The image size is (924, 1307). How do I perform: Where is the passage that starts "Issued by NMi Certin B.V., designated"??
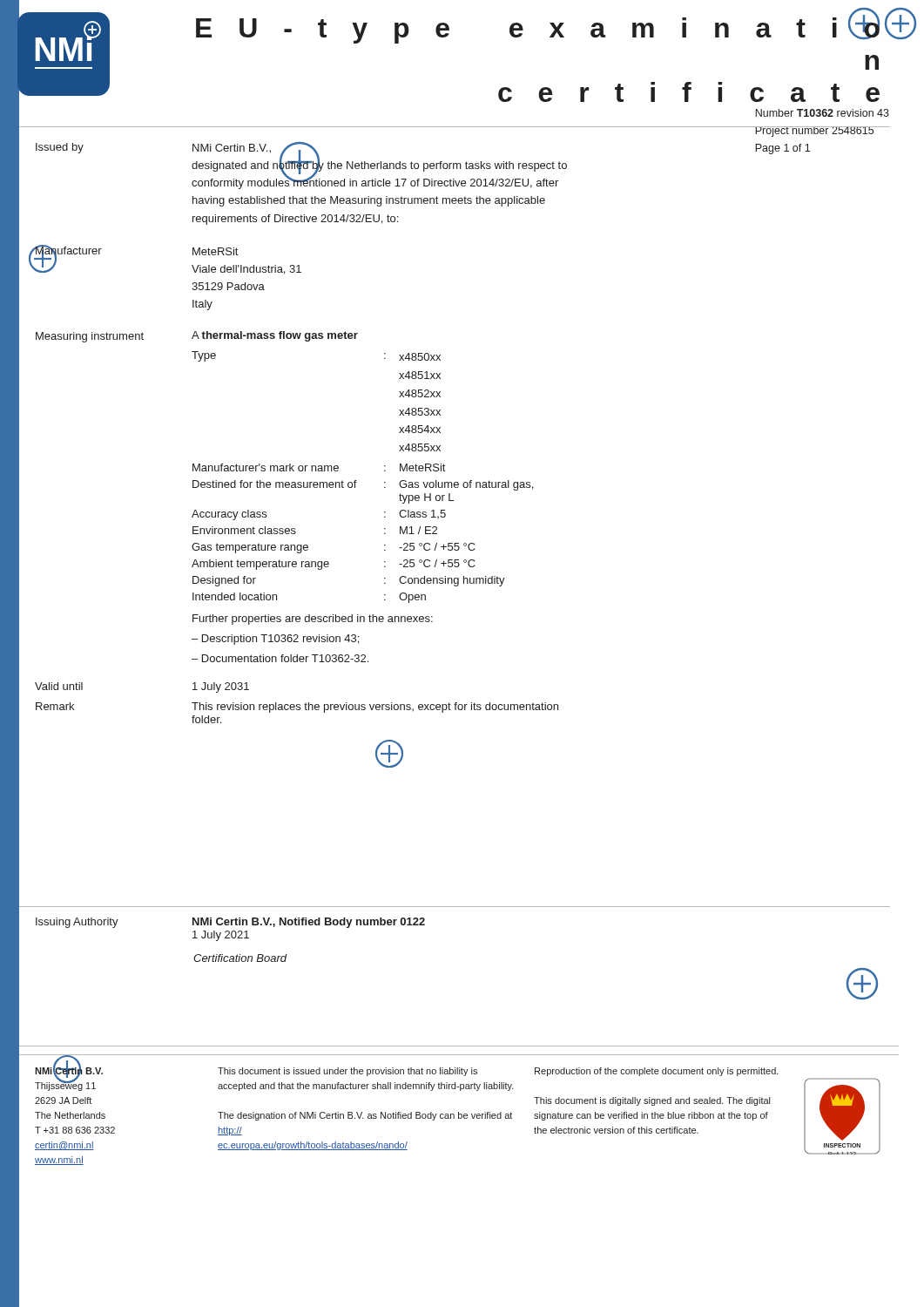click(x=463, y=183)
